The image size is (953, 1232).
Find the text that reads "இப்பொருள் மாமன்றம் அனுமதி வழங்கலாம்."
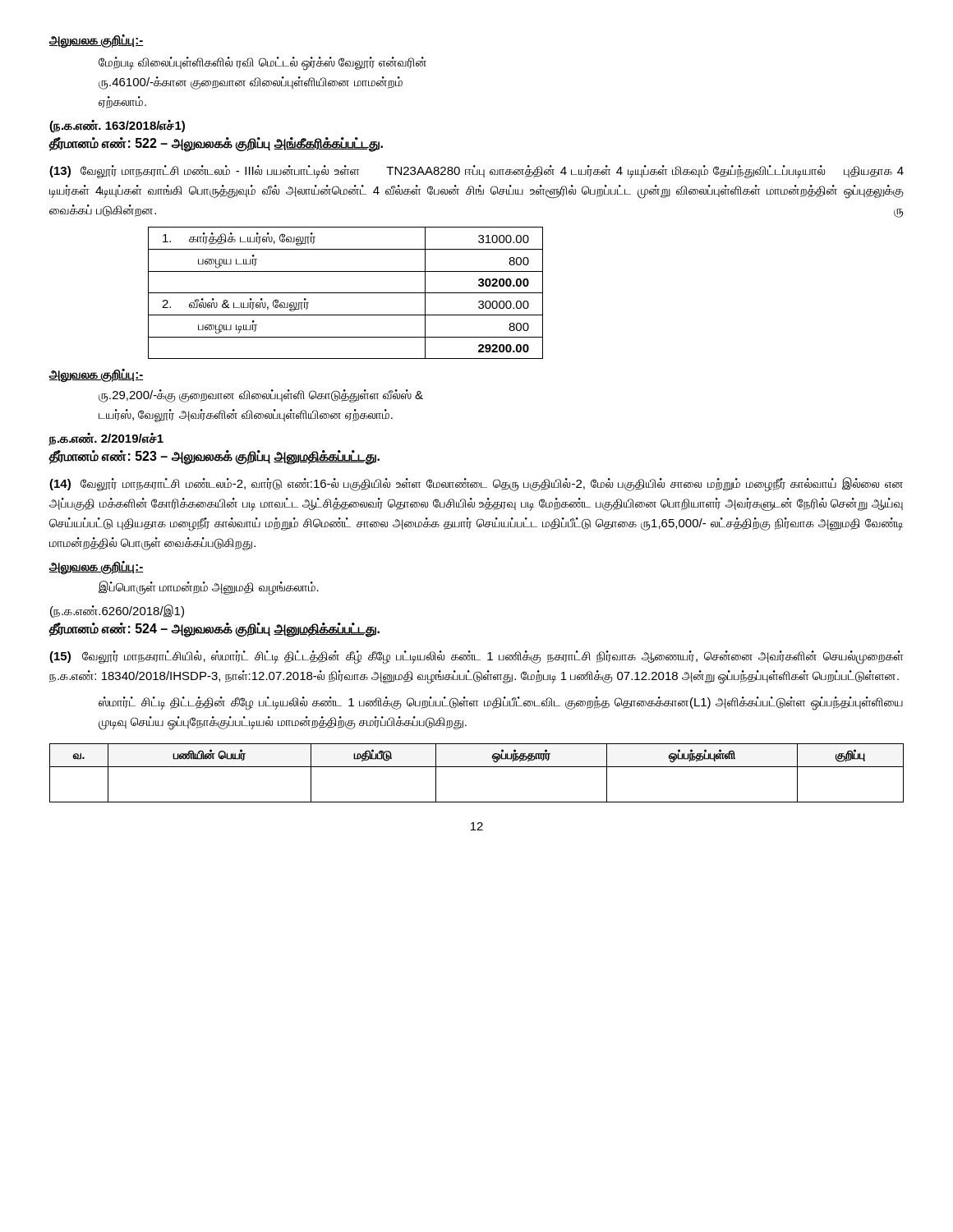point(209,587)
